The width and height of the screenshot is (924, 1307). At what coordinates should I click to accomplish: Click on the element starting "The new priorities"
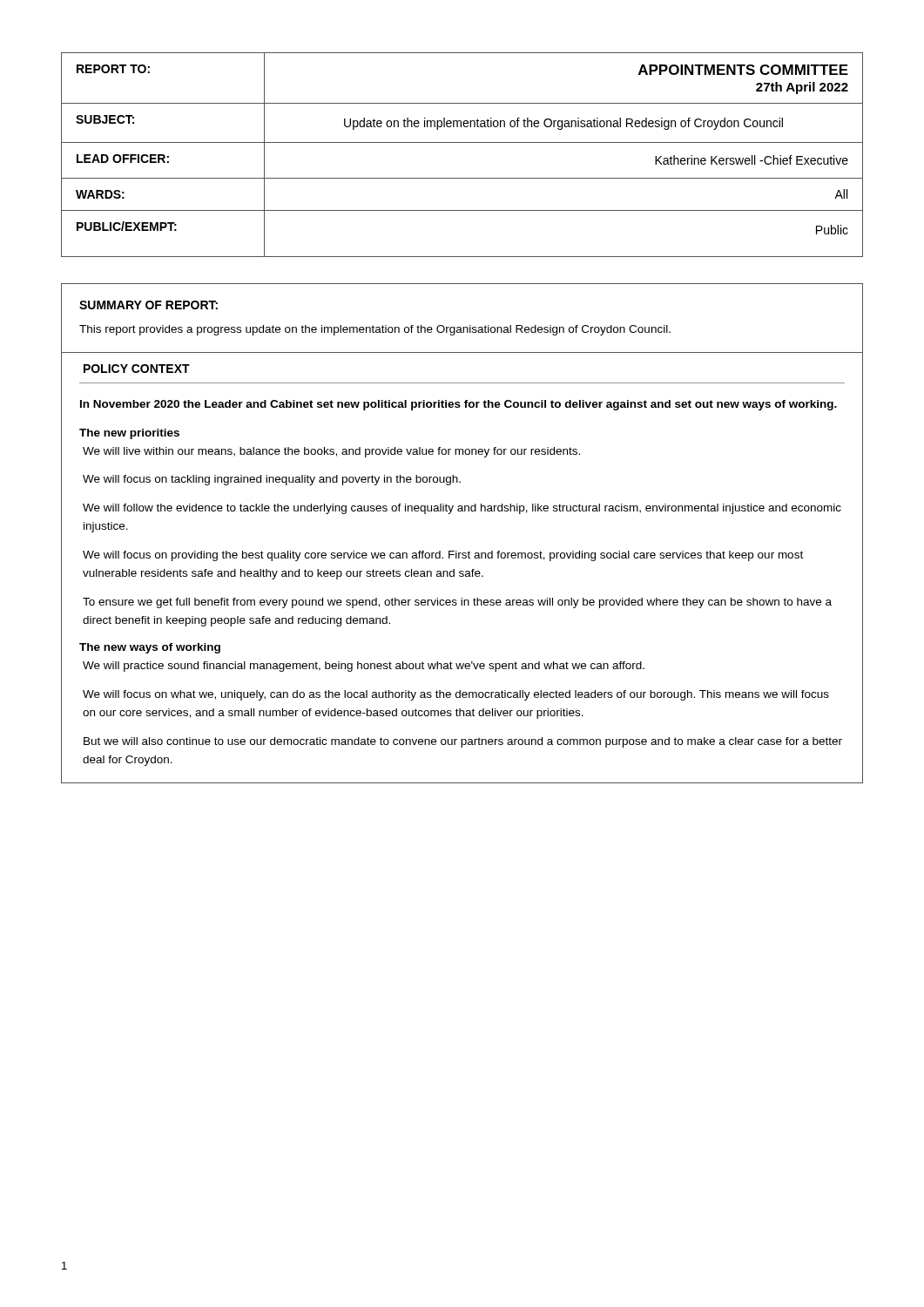130,432
